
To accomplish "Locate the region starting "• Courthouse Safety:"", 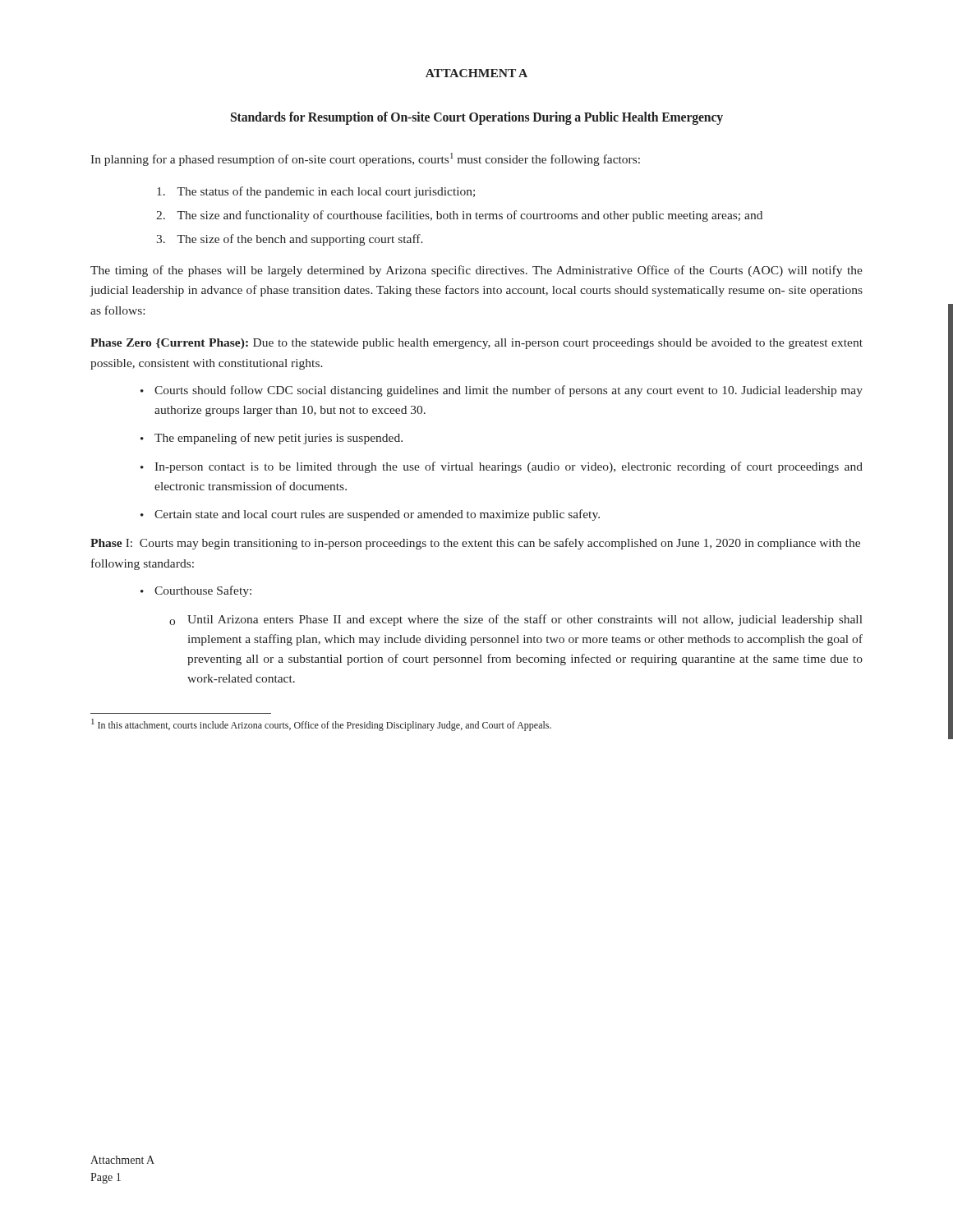I will (x=196, y=591).
